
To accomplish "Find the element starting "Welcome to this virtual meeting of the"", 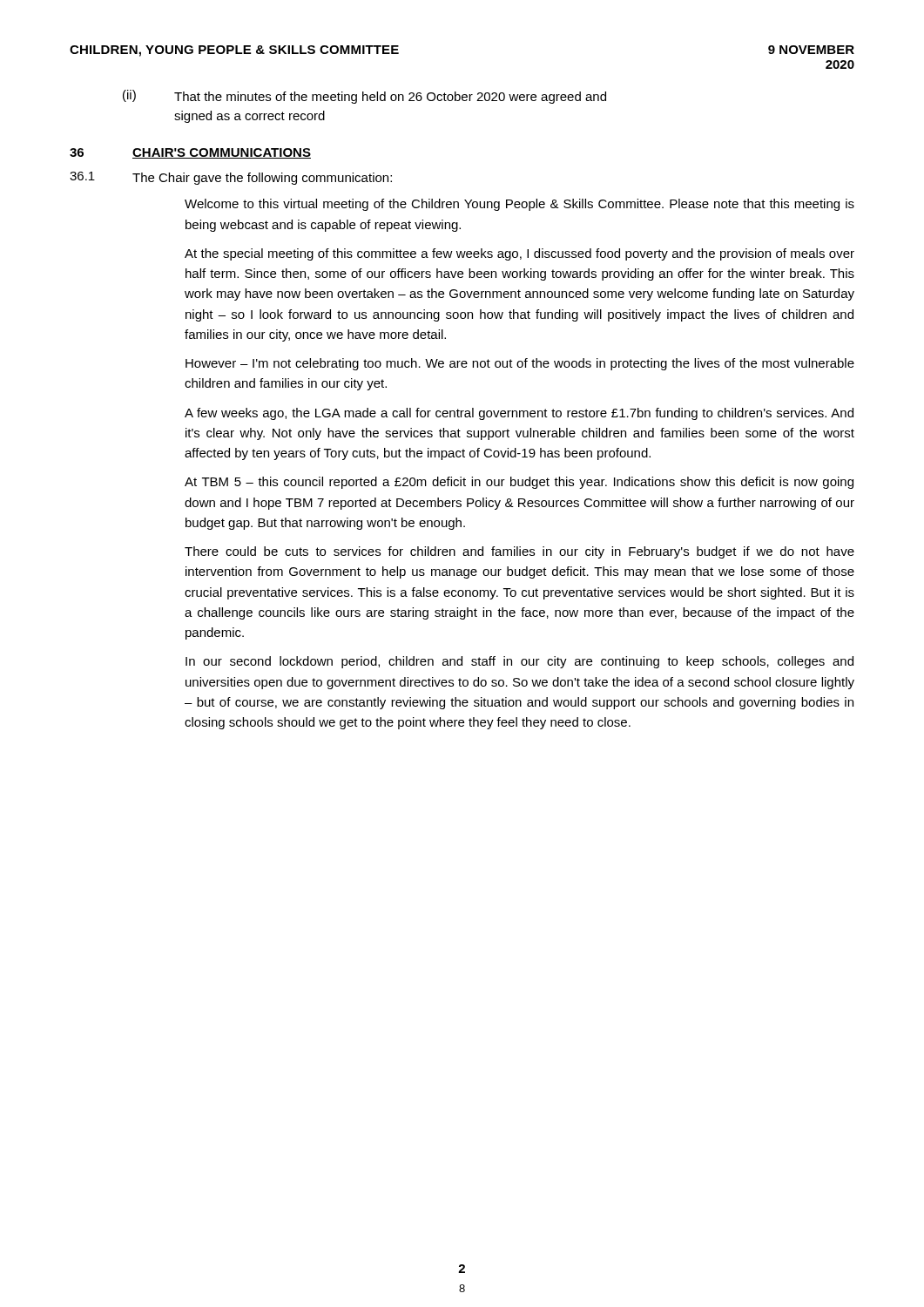I will 519,214.
